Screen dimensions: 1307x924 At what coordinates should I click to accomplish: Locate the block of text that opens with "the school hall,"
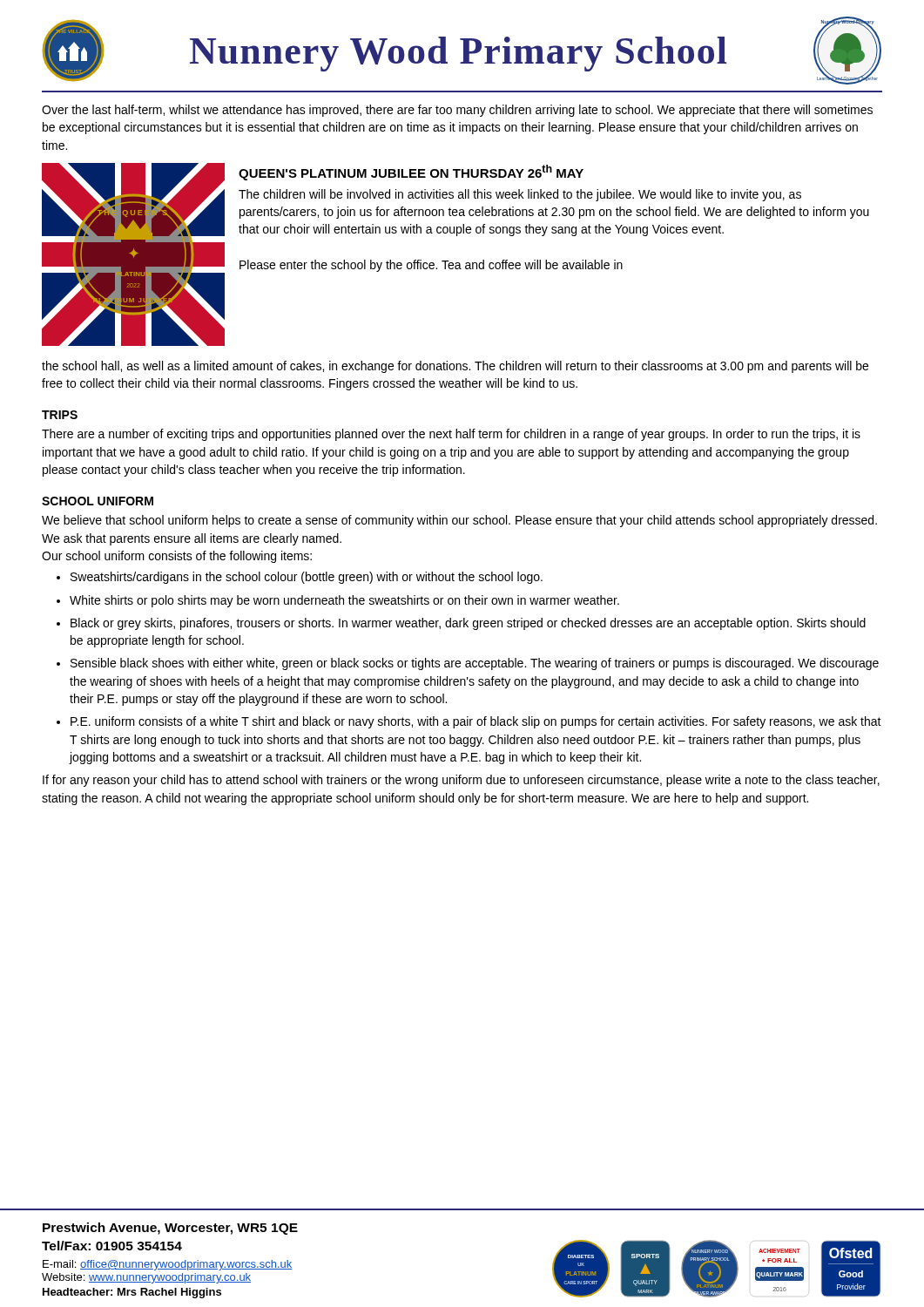[x=455, y=375]
